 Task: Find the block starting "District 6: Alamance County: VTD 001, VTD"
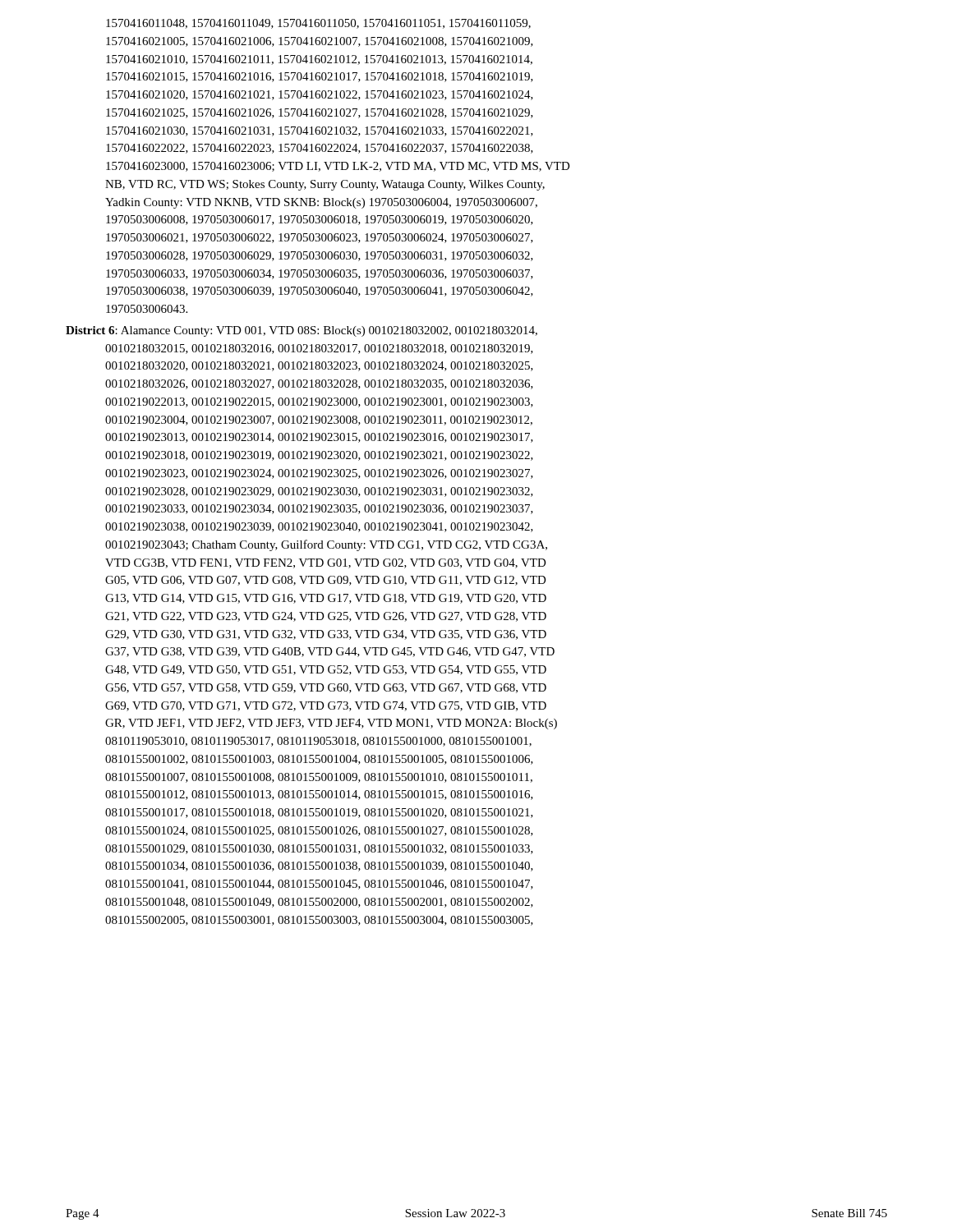coord(312,625)
